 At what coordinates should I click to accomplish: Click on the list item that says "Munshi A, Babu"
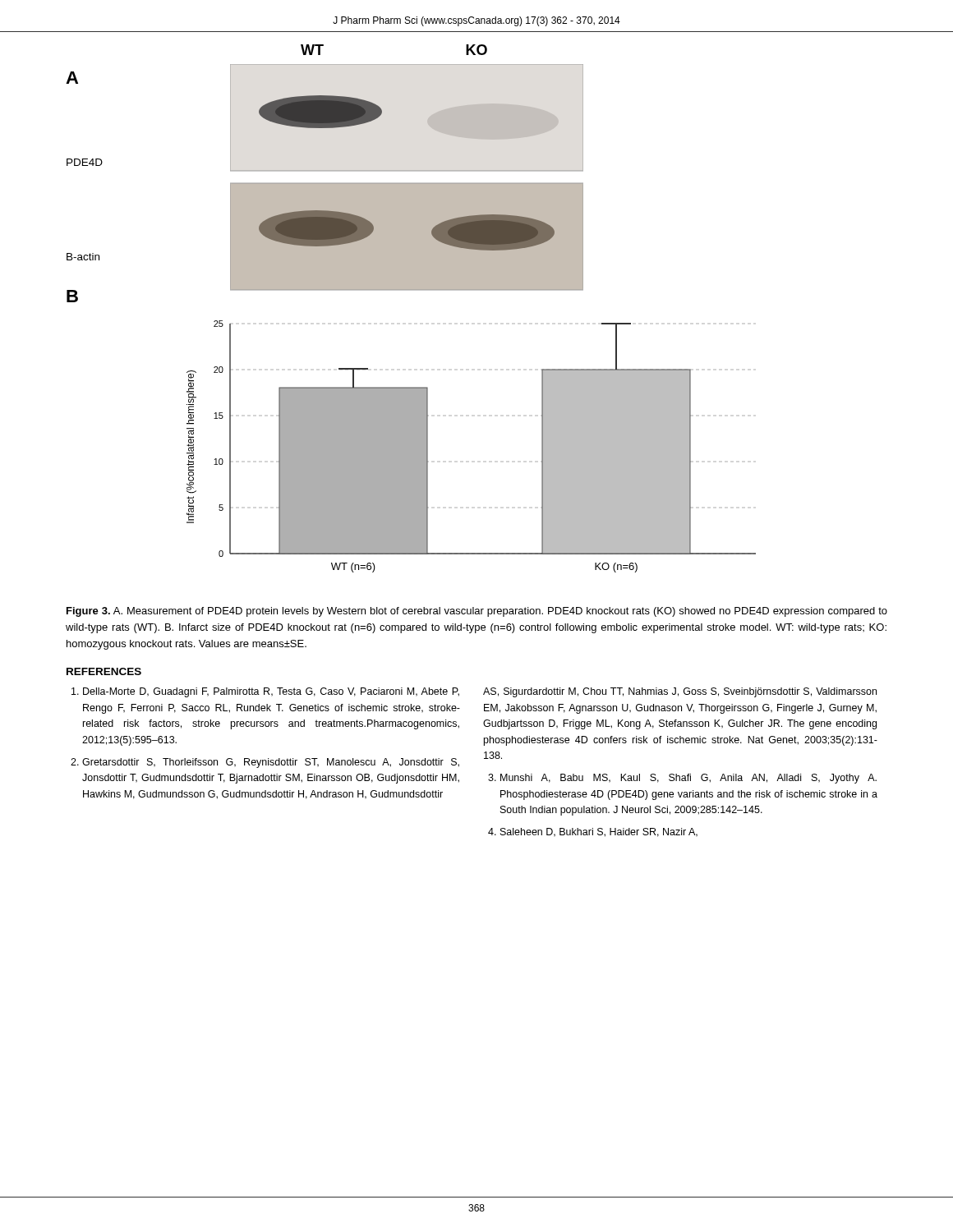coord(688,794)
